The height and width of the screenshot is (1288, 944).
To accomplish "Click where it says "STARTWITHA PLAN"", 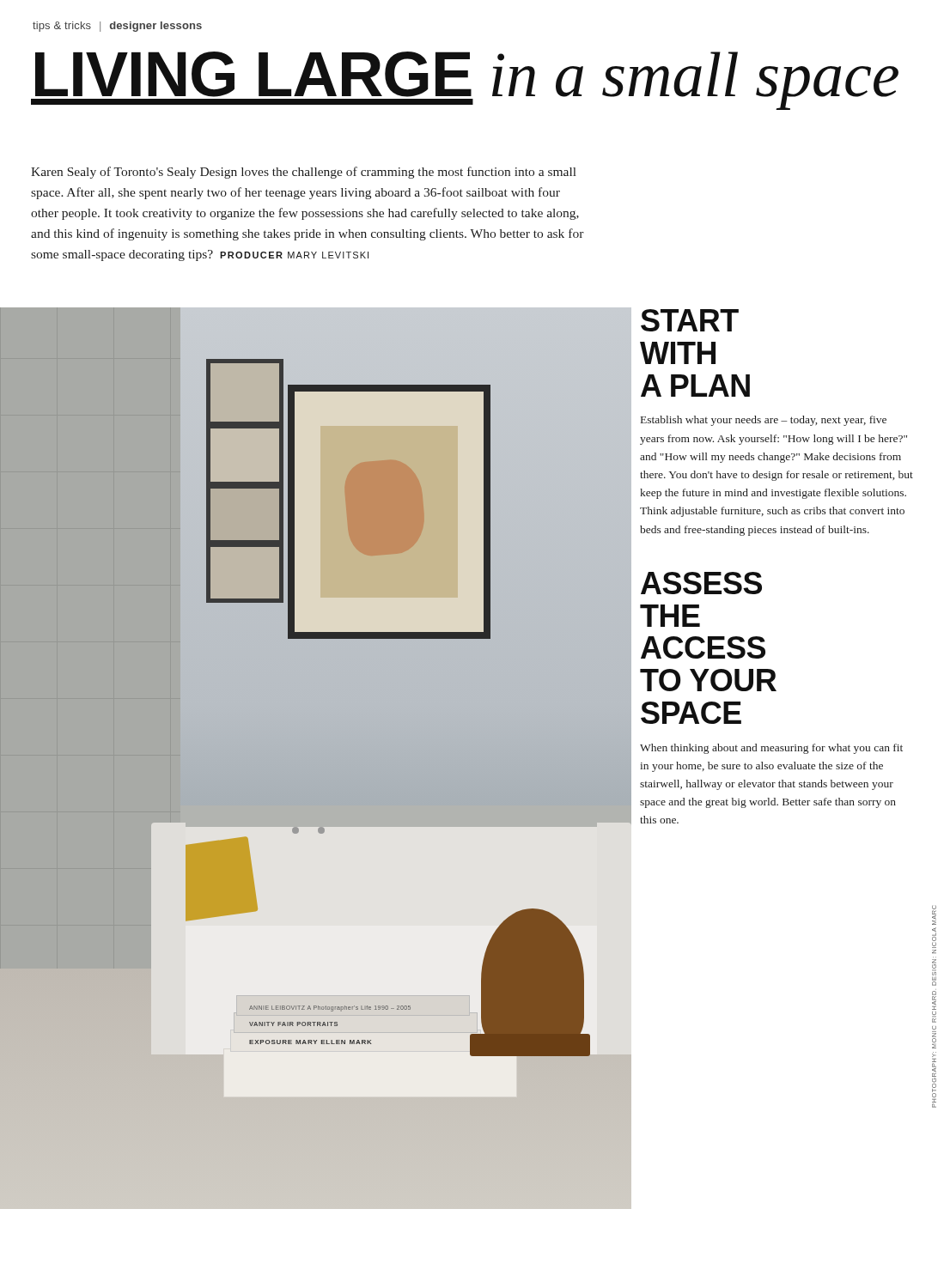I will coord(696,354).
